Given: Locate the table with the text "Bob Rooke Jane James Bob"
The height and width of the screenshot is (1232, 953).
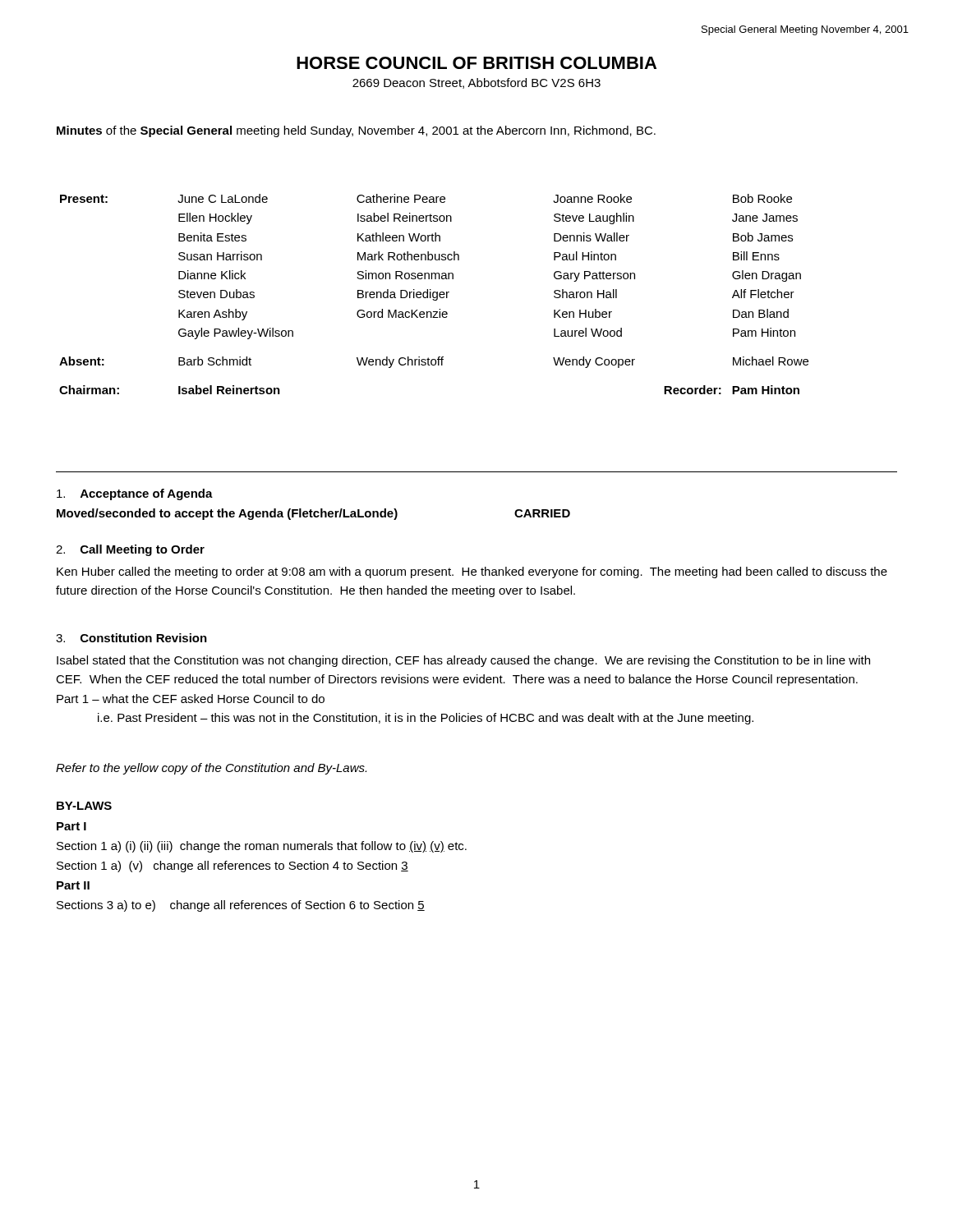Looking at the screenshot, I should click(x=476, y=296).
